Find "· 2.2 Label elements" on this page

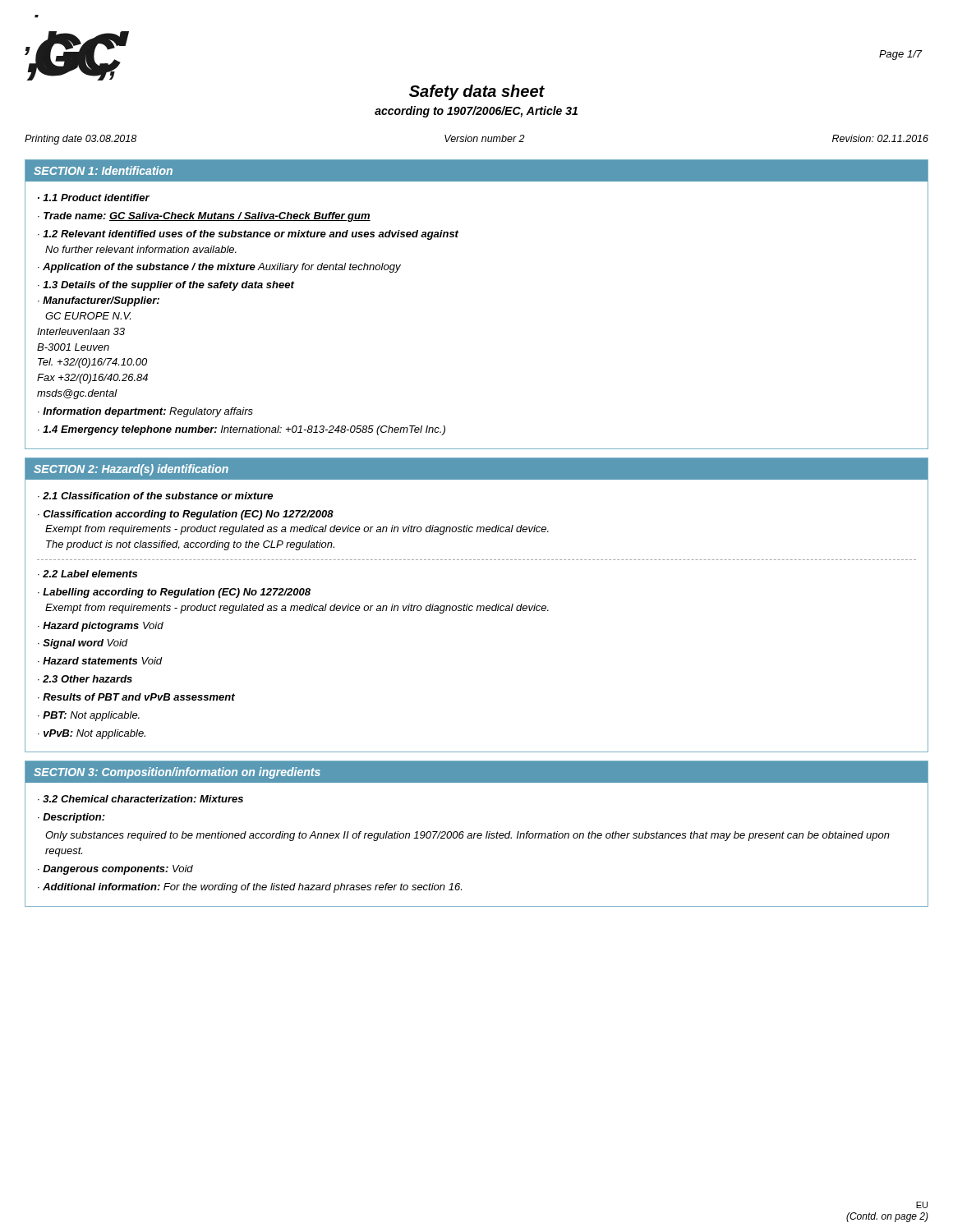point(87,574)
